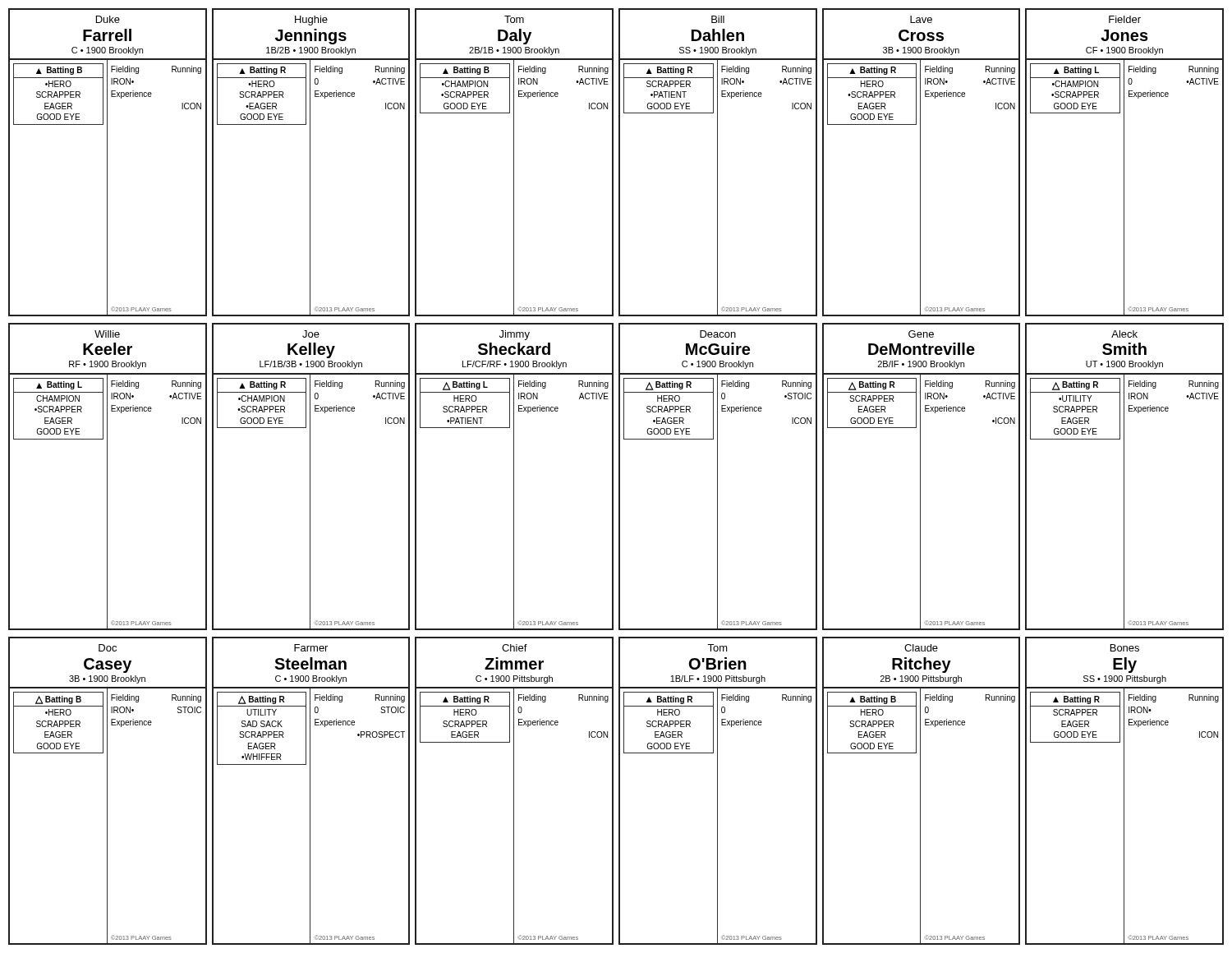Find the text block that says "Joe Kelley LF/1B/3B • 1900 Brooklyn ▲ Batting"

tap(311, 476)
